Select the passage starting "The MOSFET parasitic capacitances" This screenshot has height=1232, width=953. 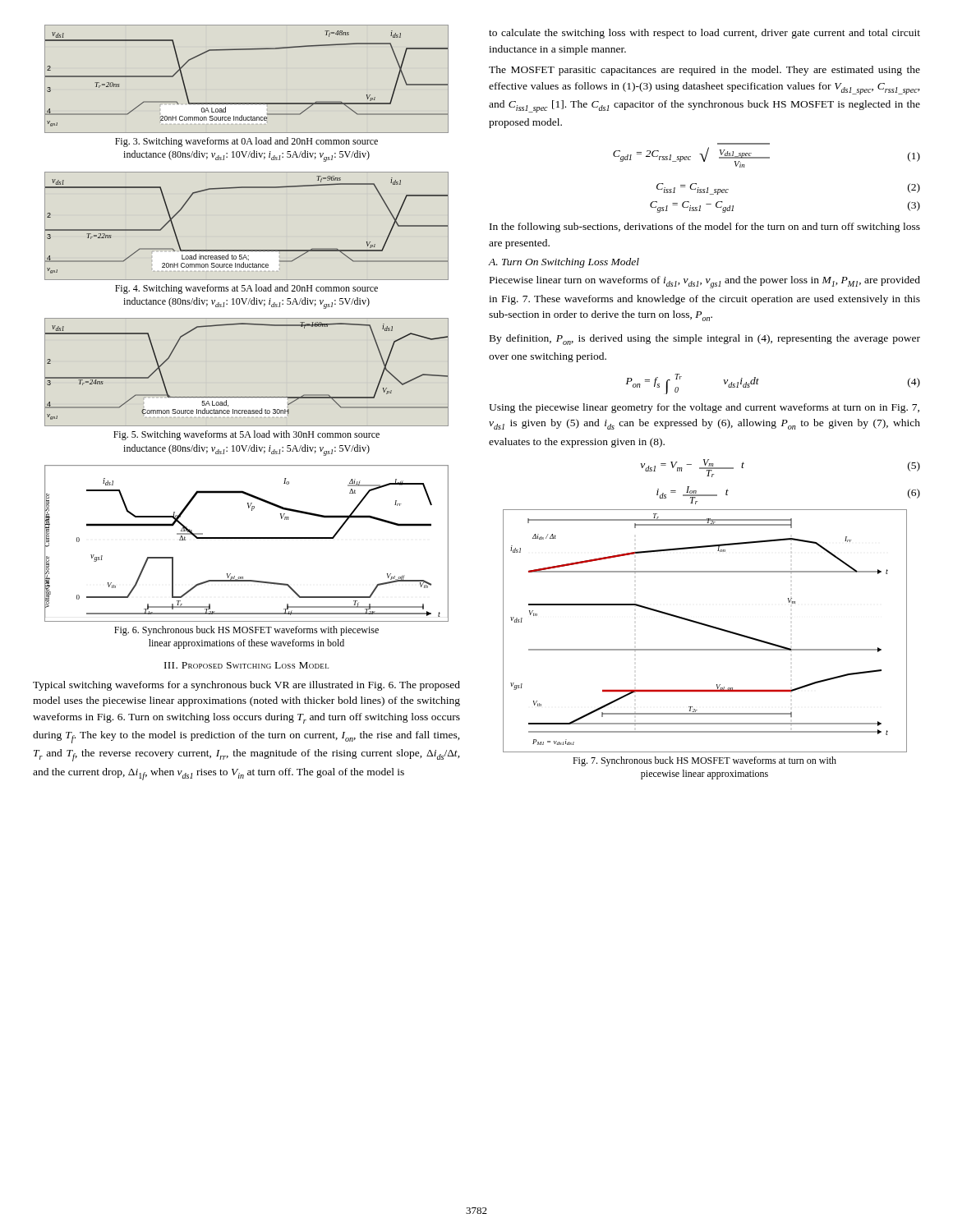(704, 96)
